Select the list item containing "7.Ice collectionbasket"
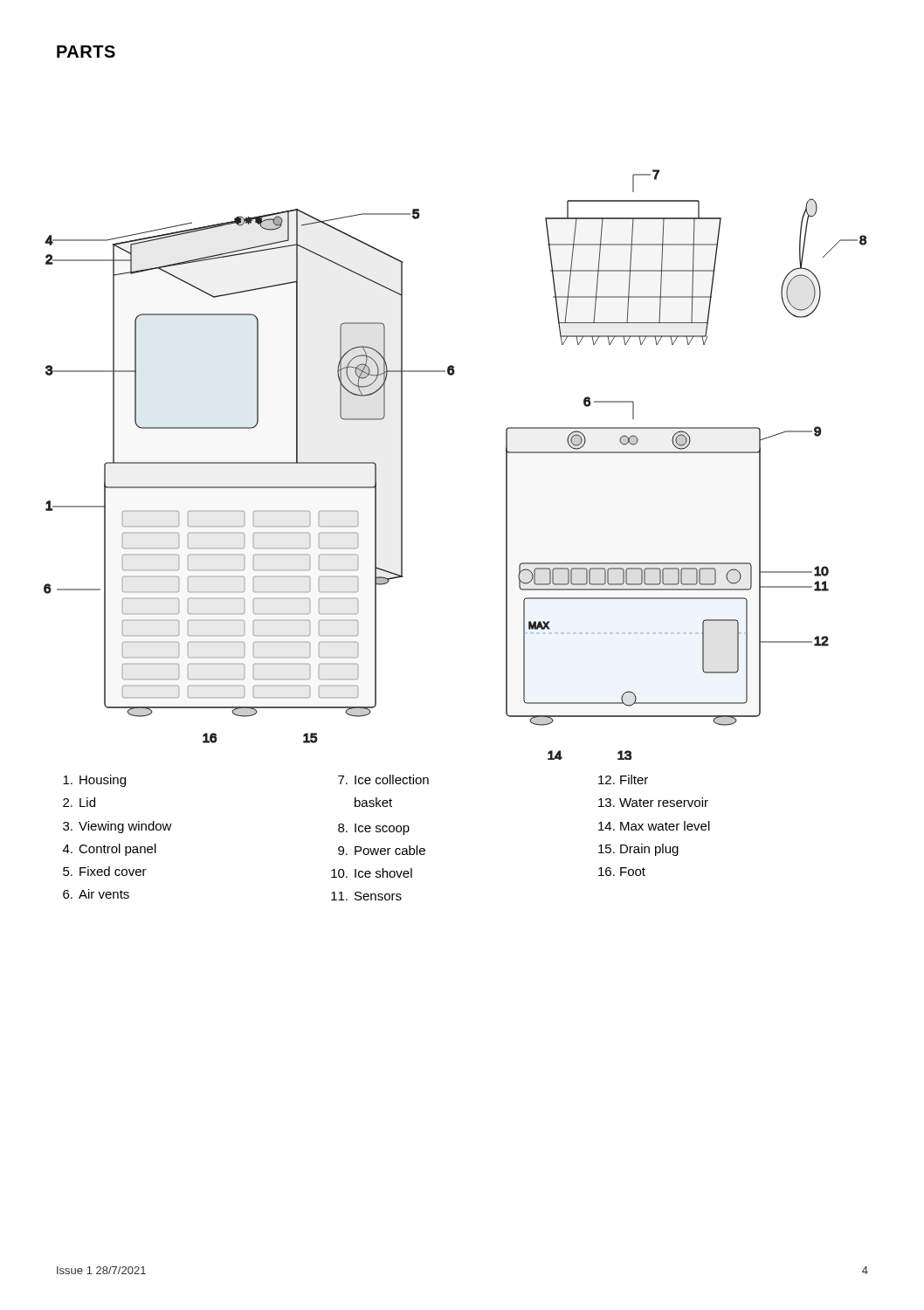The height and width of the screenshot is (1310, 924). [x=378, y=792]
